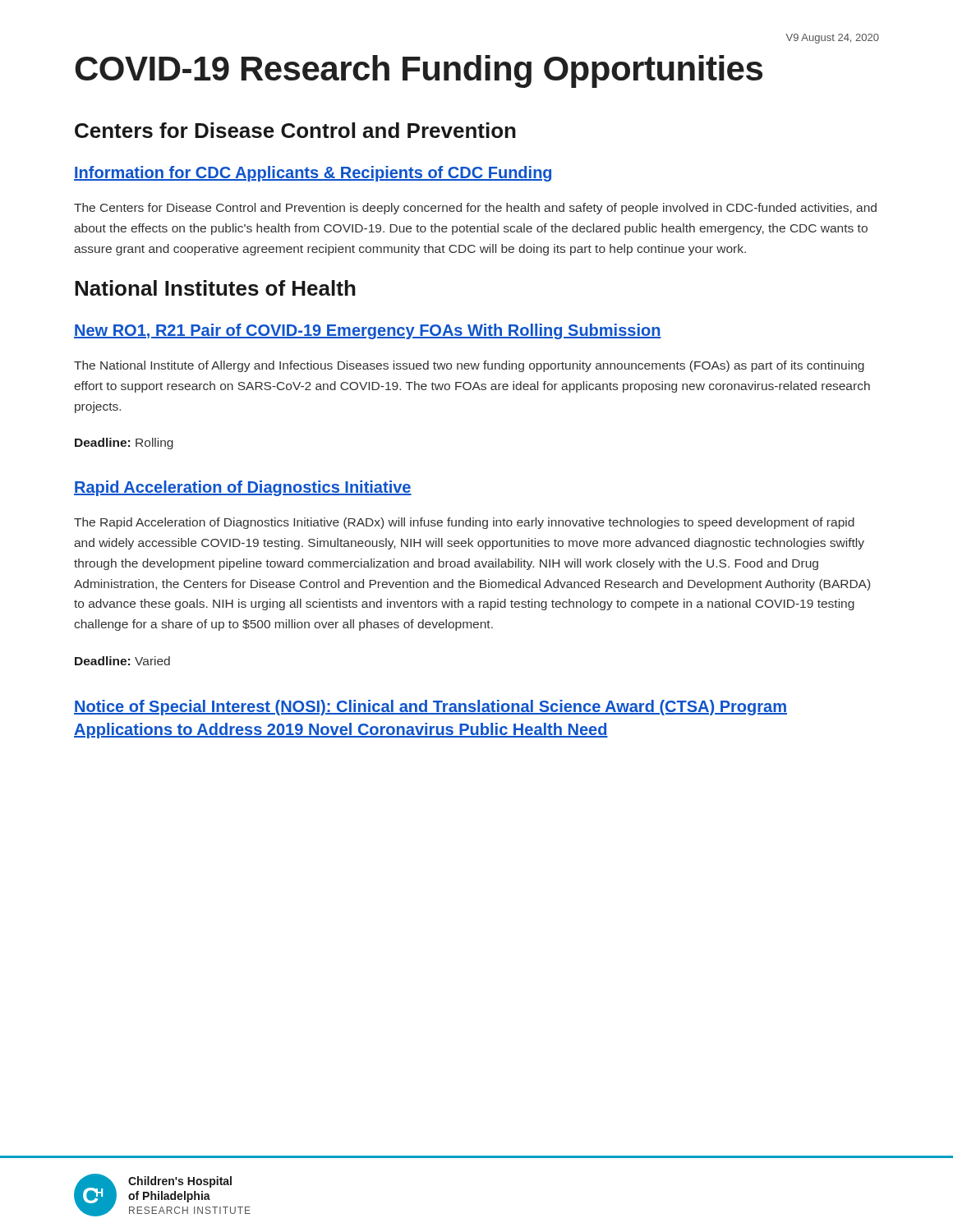Find "COVID-19 Research Funding Opportunities" on this page
Viewport: 953px width, 1232px height.
coord(476,69)
